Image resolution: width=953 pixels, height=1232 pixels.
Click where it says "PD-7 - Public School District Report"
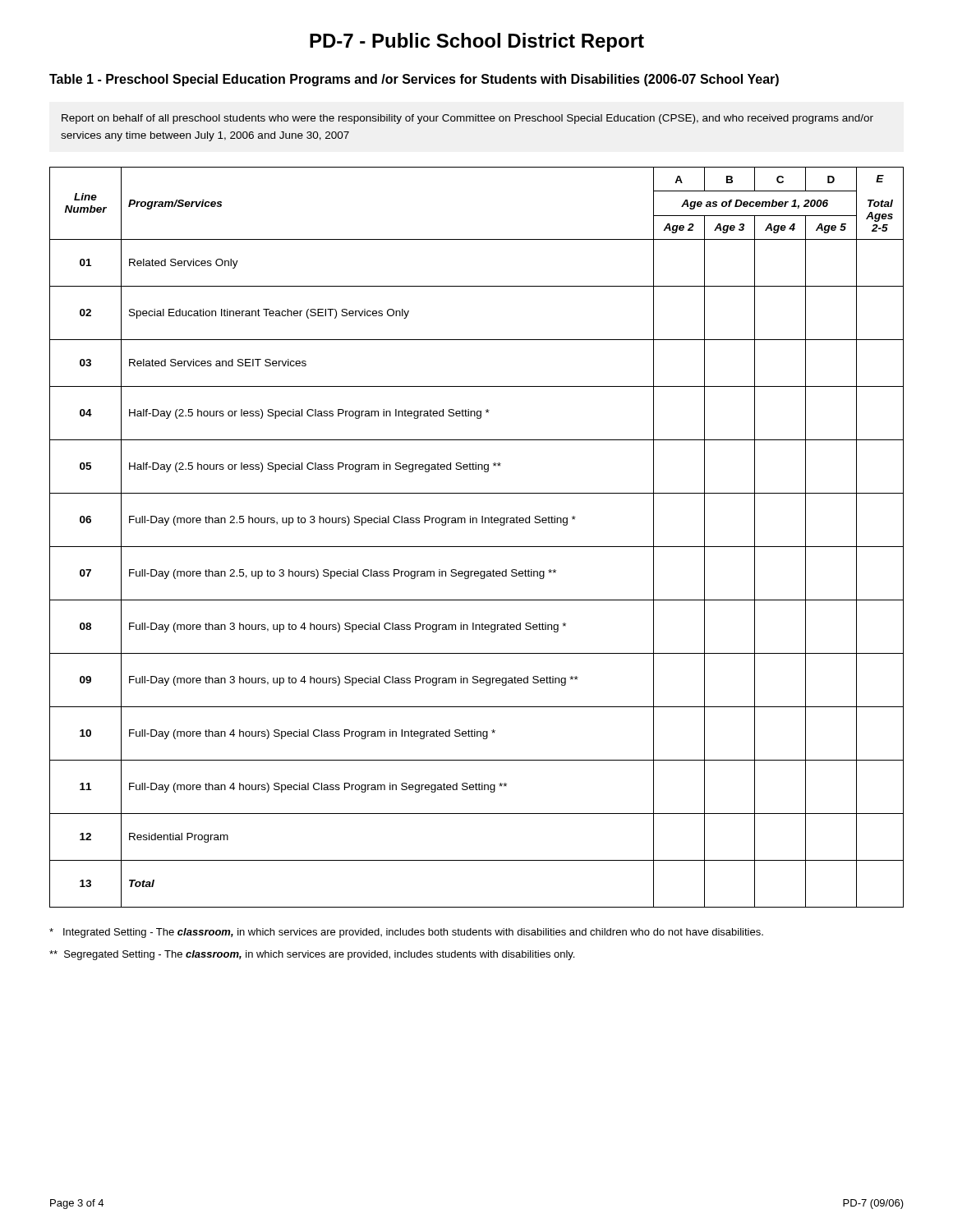pyautogui.click(x=476, y=41)
